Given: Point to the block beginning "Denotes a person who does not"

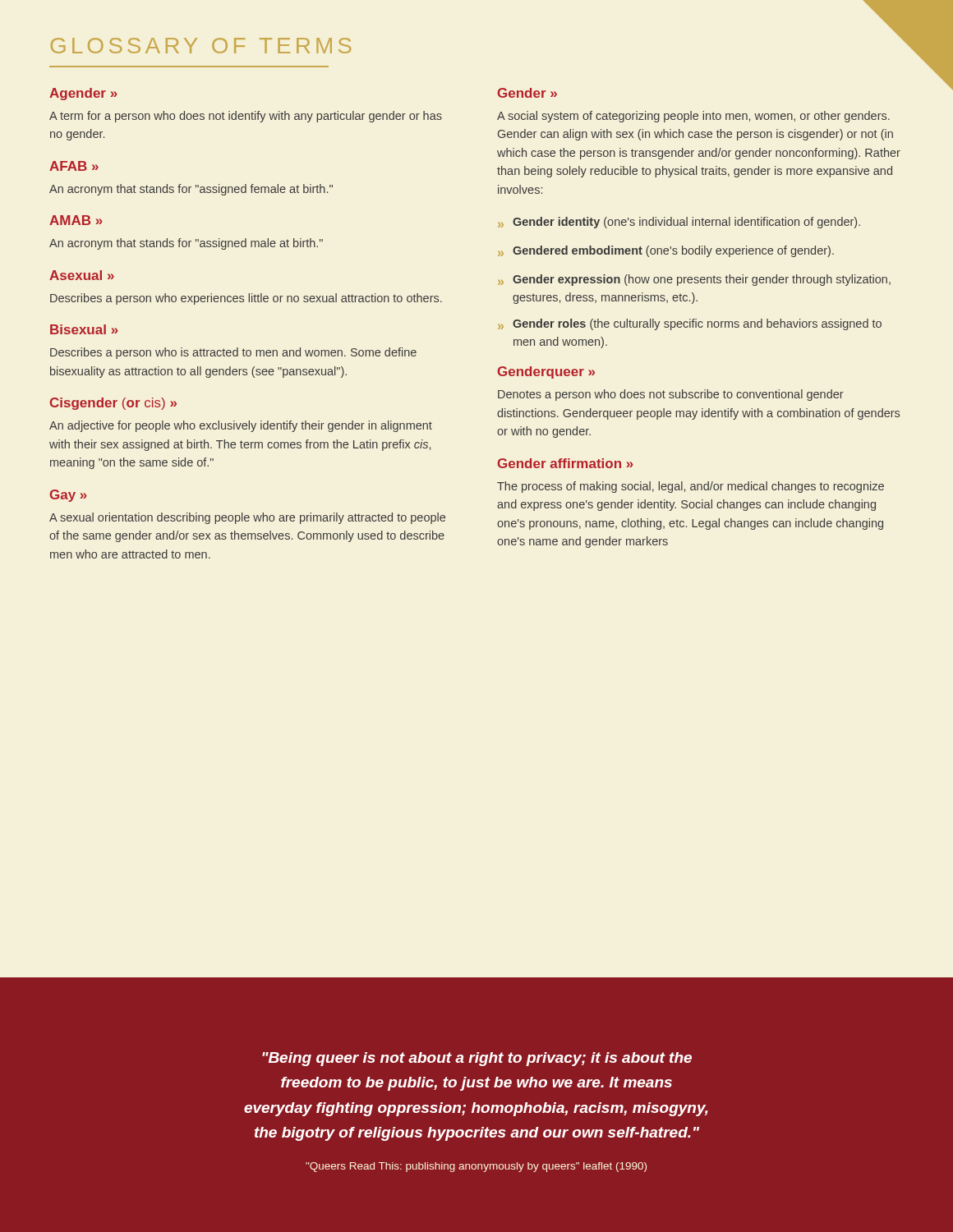Looking at the screenshot, I should click(699, 413).
